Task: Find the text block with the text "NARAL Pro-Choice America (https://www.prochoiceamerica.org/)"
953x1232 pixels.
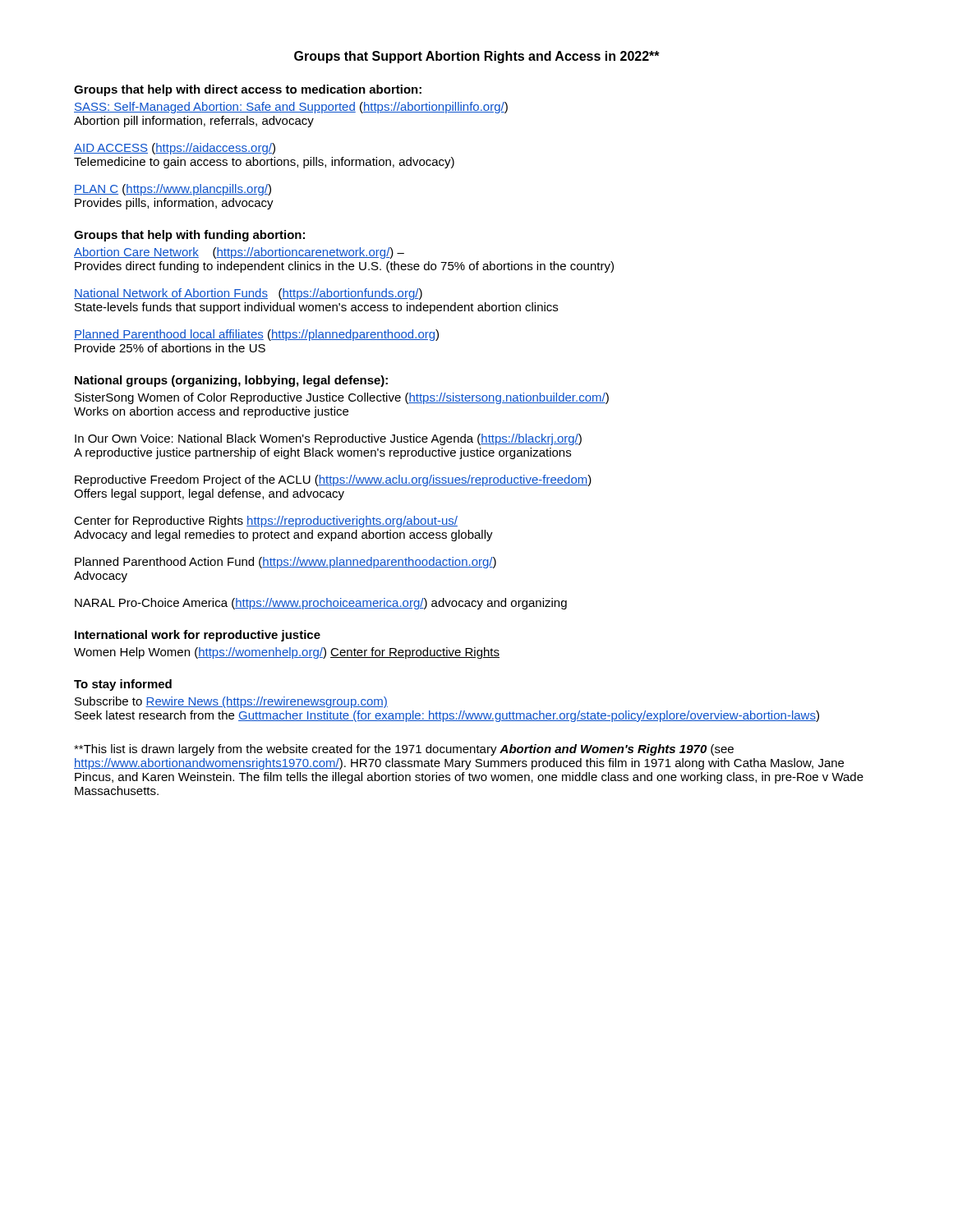Action: click(476, 602)
